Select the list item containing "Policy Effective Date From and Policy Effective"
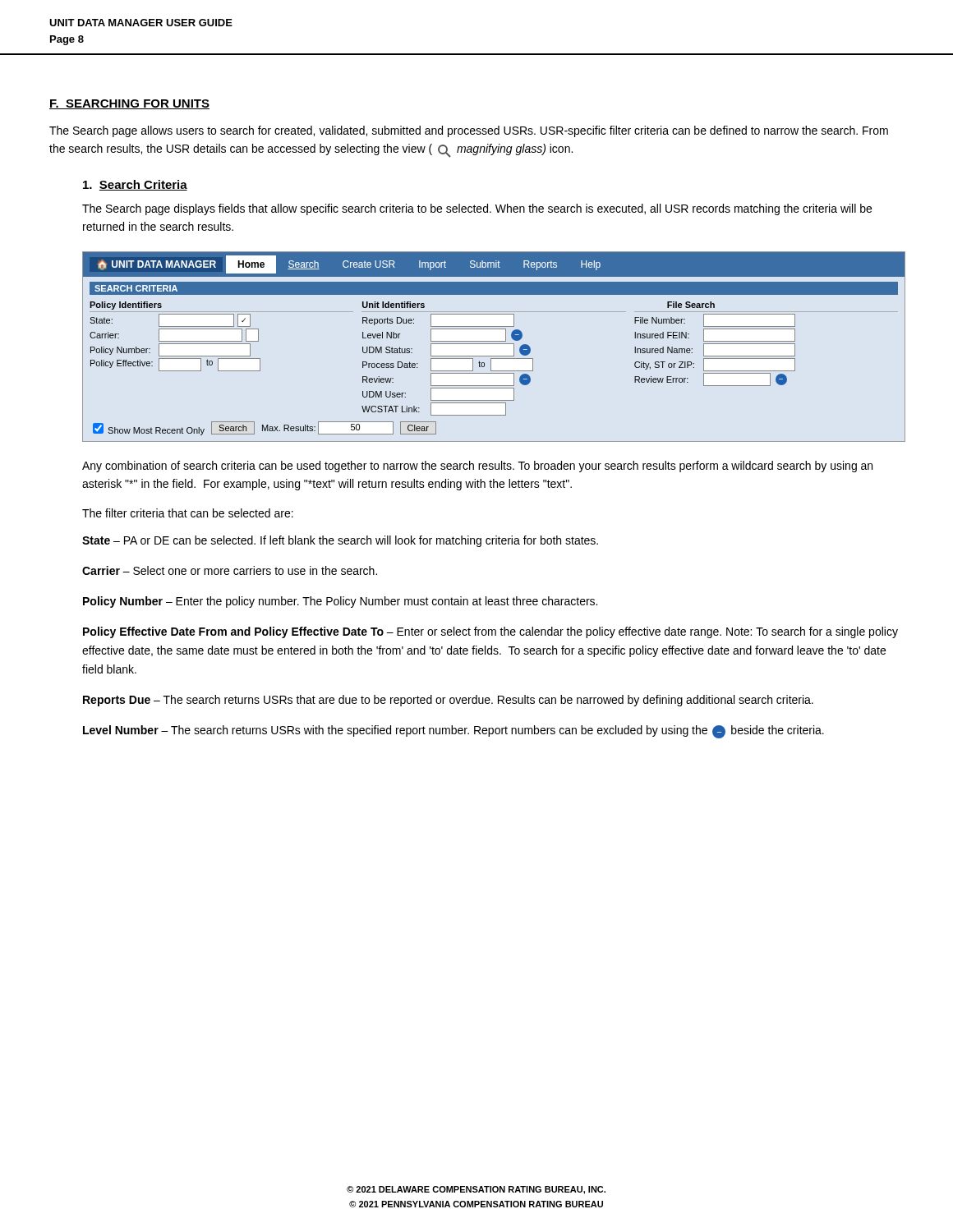The width and height of the screenshot is (953, 1232). click(x=490, y=651)
